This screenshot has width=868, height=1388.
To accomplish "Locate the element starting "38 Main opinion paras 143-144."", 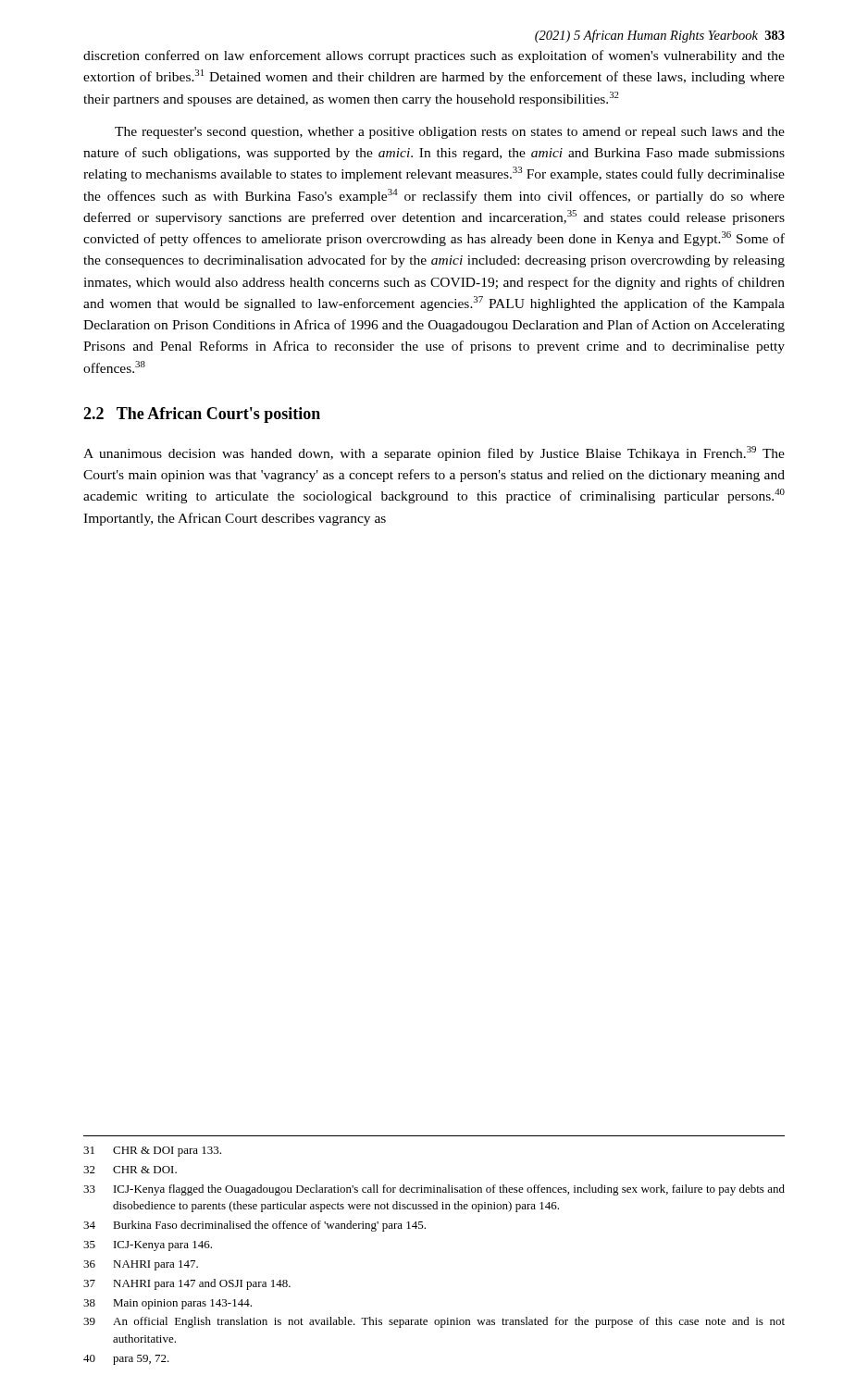I will 167,1304.
